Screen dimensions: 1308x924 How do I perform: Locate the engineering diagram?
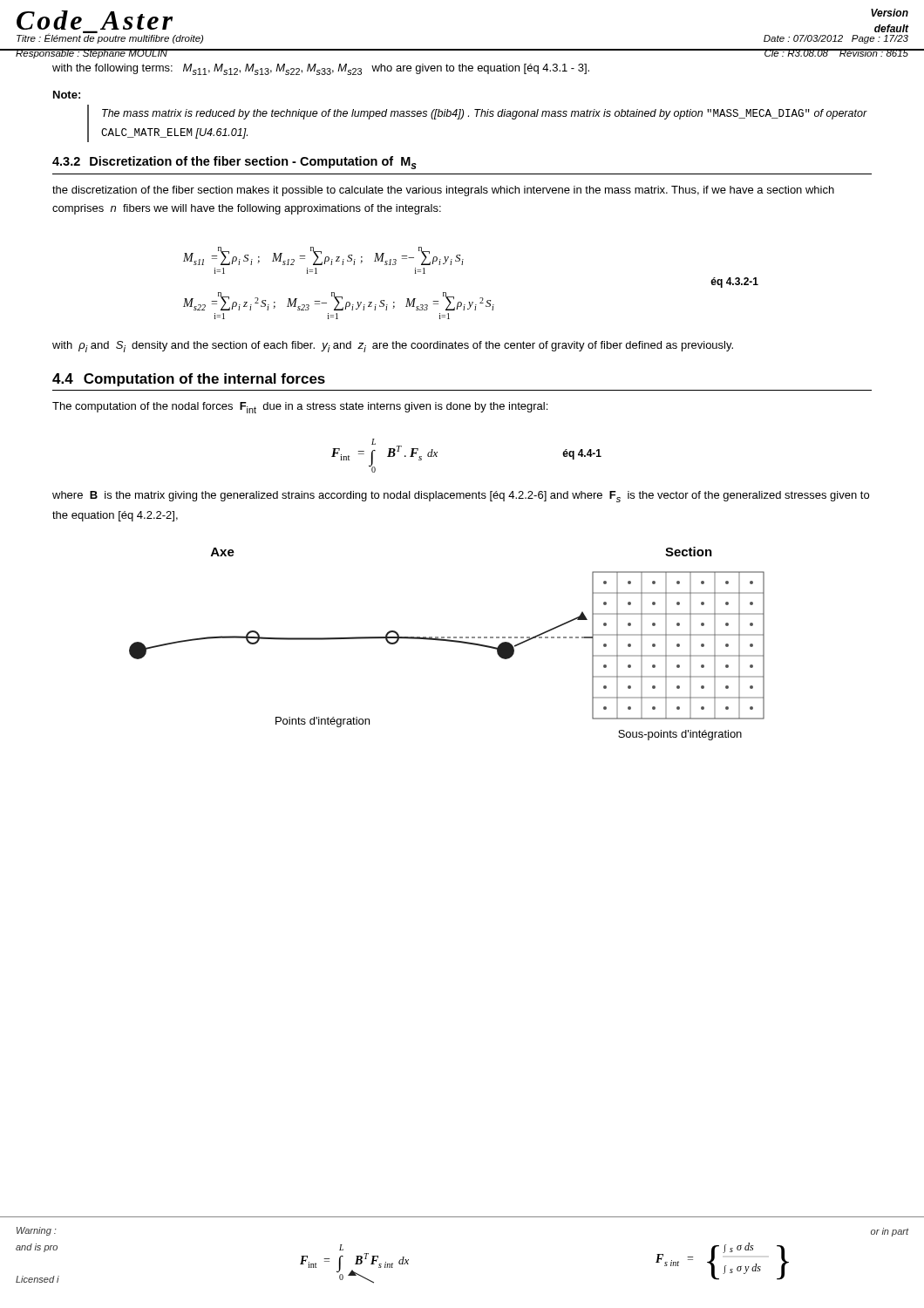click(462, 666)
